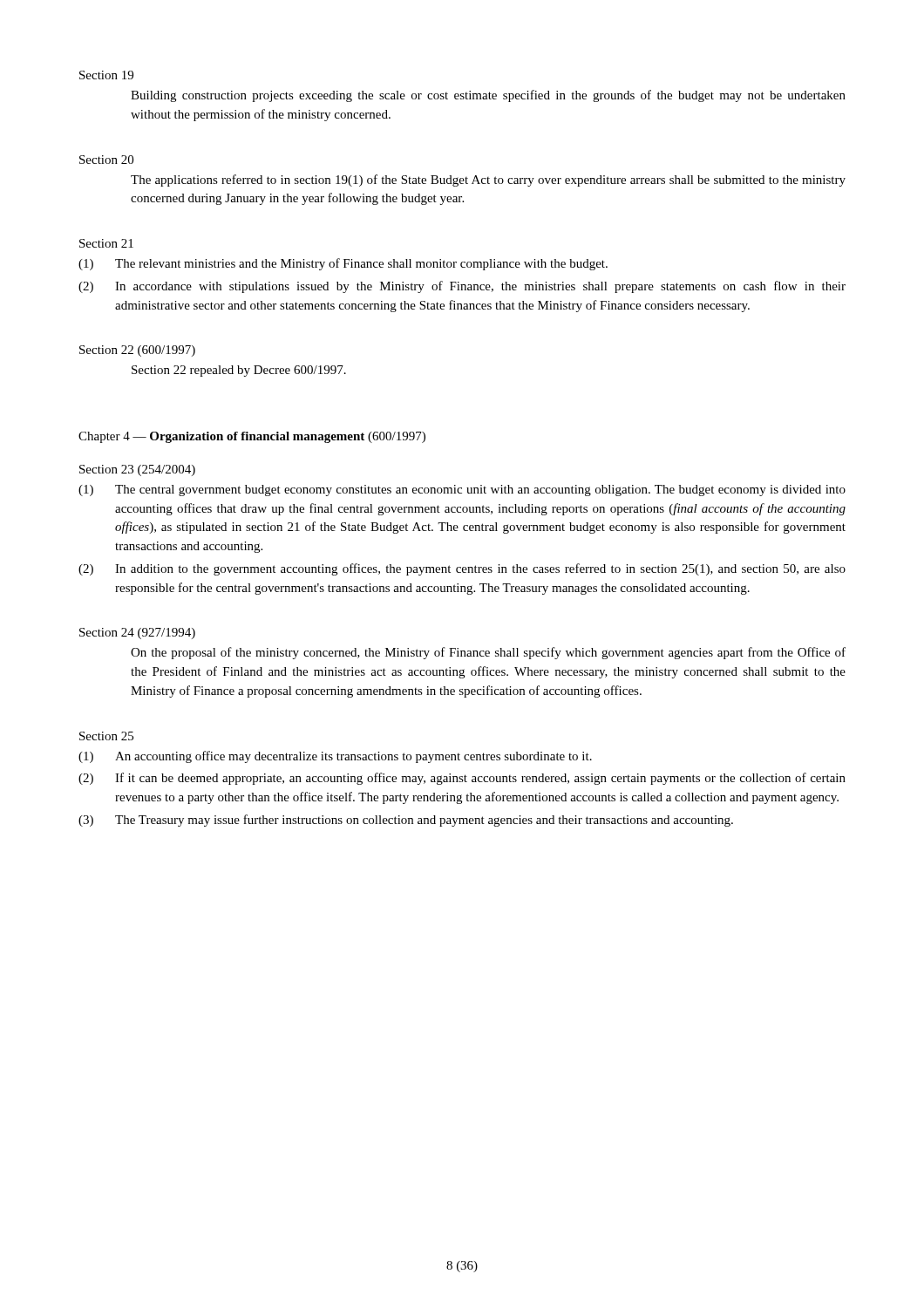Find "Section 24 (927/1994)" on this page
This screenshot has height=1308, width=924.
pos(137,632)
